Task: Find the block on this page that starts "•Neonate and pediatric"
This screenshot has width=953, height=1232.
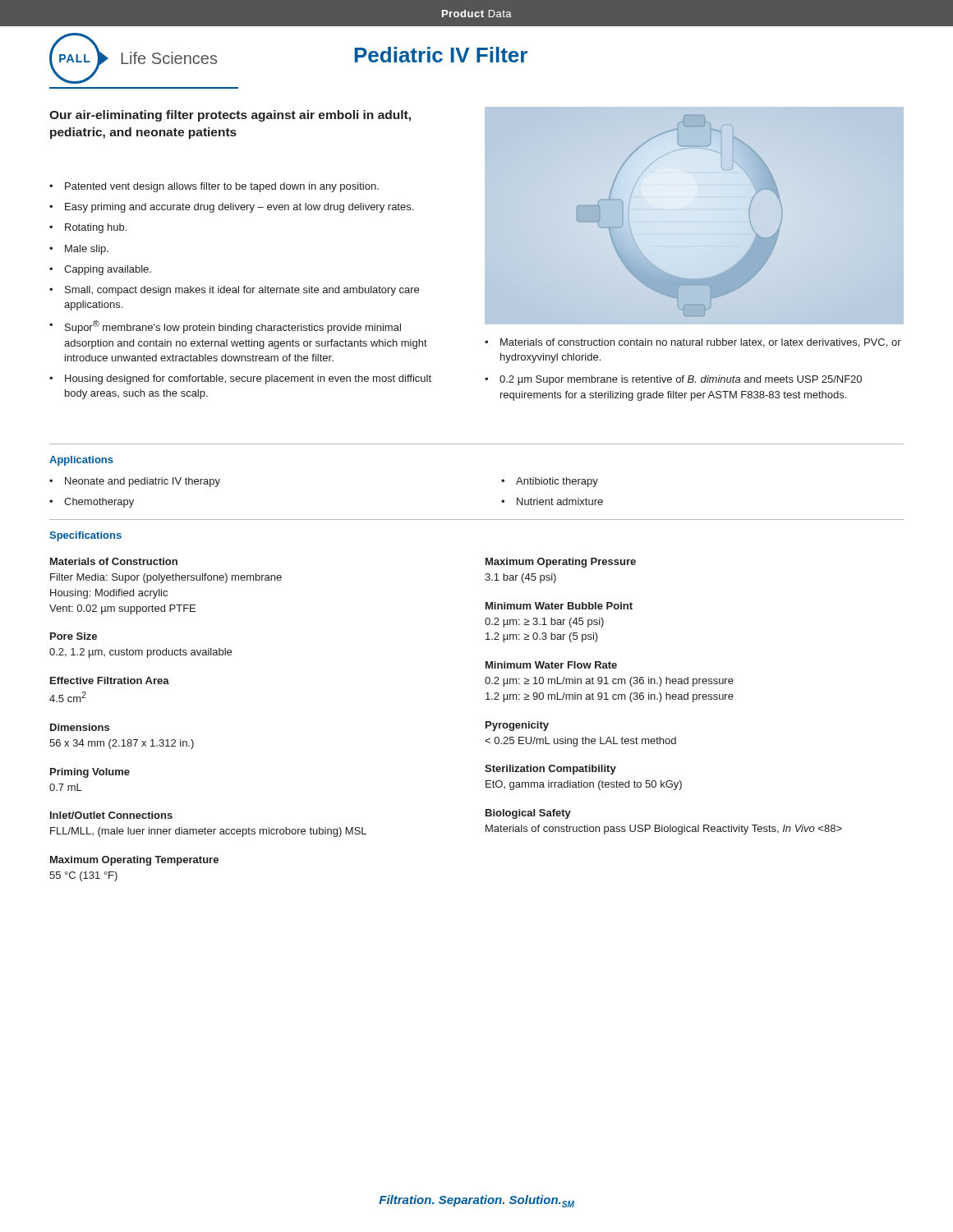Action: click(135, 481)
